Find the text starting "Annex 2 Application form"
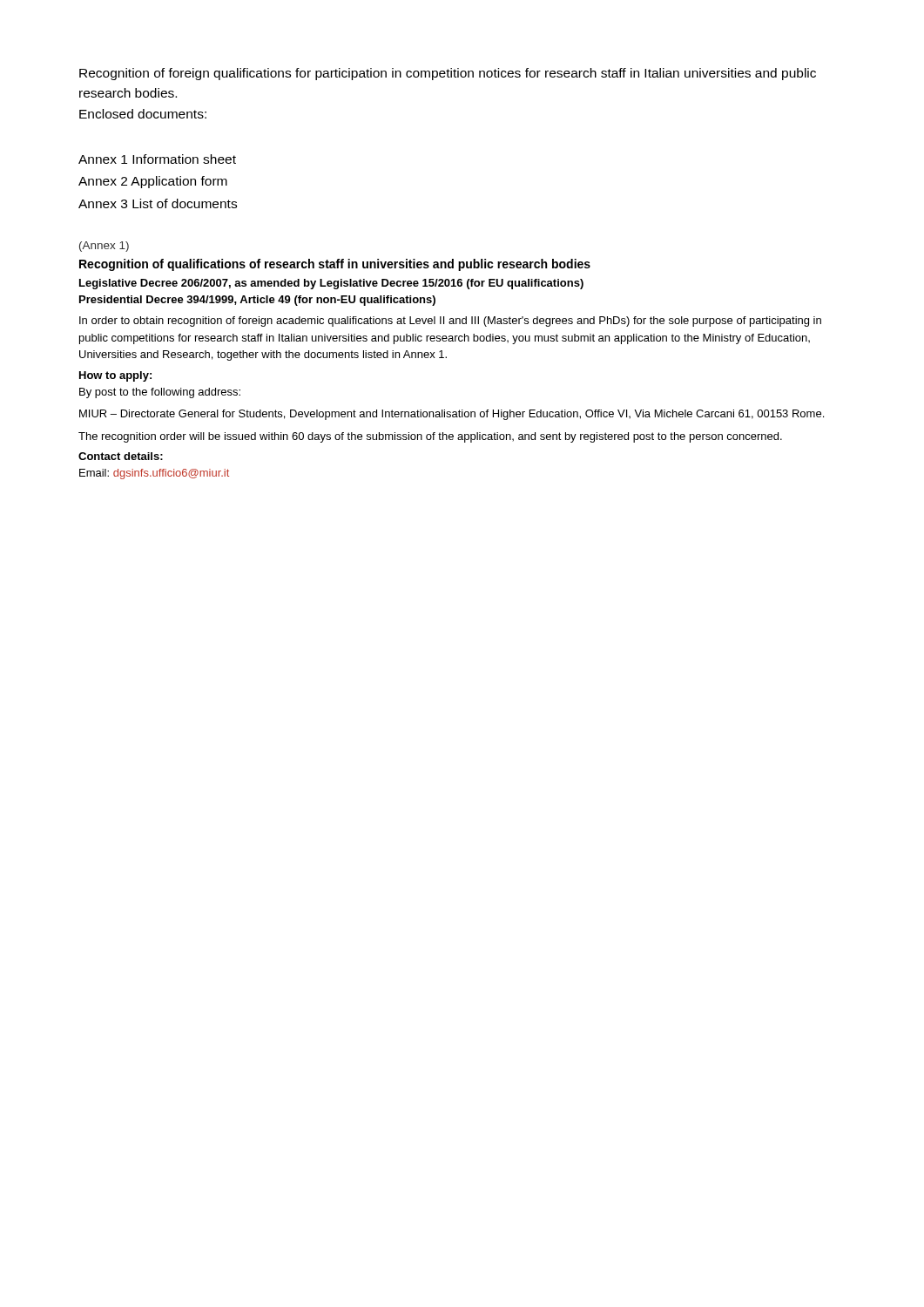Image resolution: width=924 pixels, height=1307 pixels. [153, 181]
